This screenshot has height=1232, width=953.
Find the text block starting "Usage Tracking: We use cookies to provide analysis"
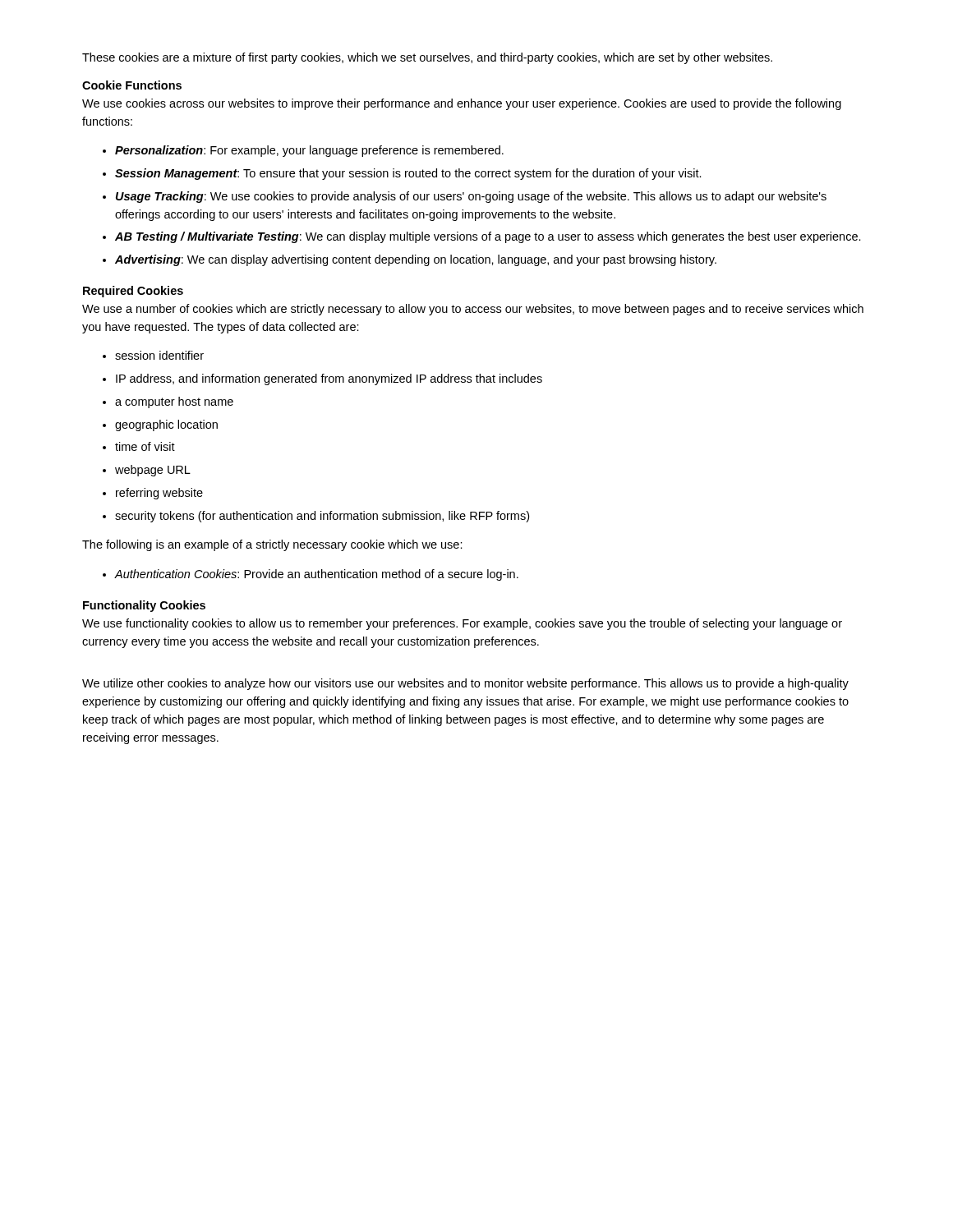point(471,205)
